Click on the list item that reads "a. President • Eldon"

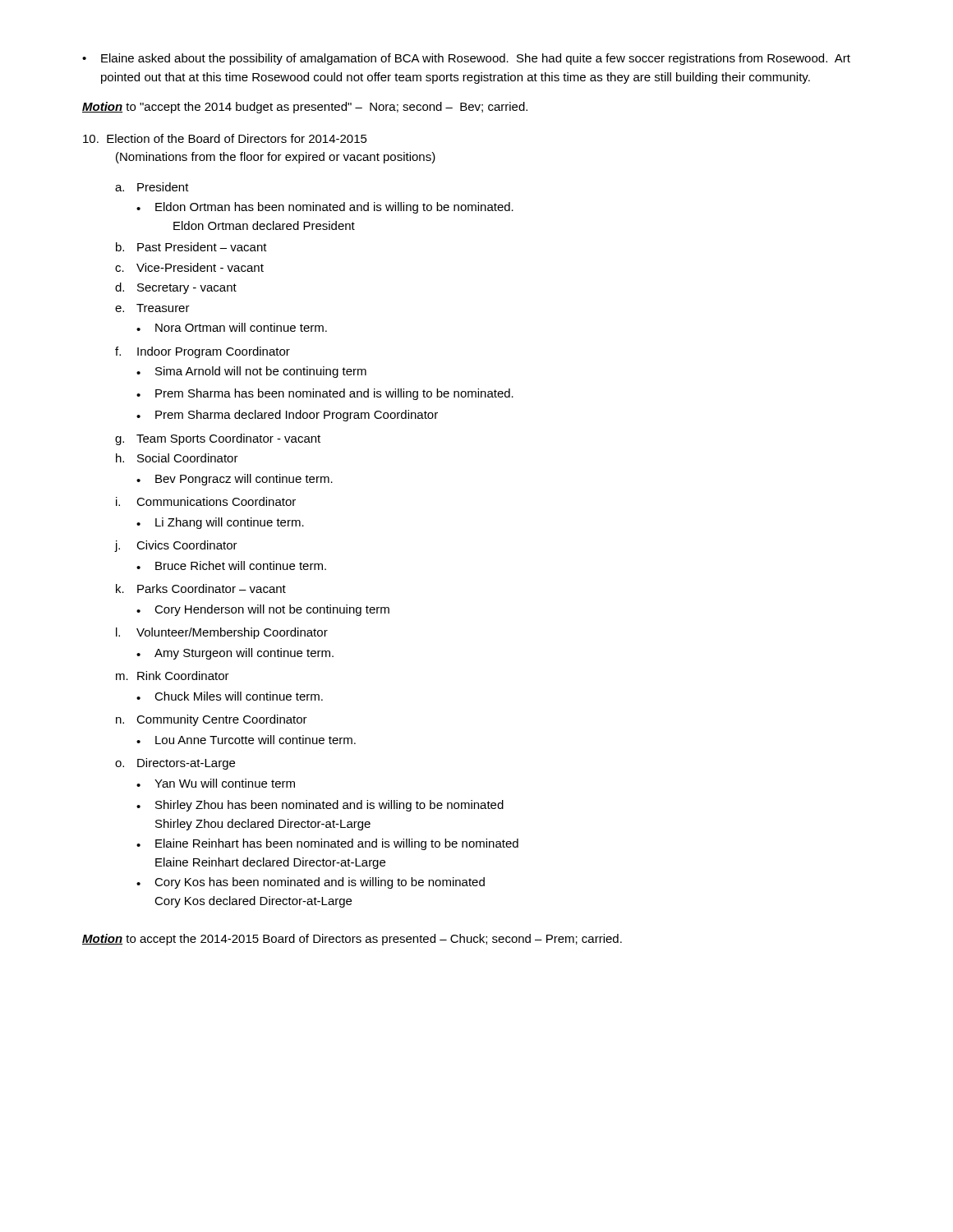493,207
